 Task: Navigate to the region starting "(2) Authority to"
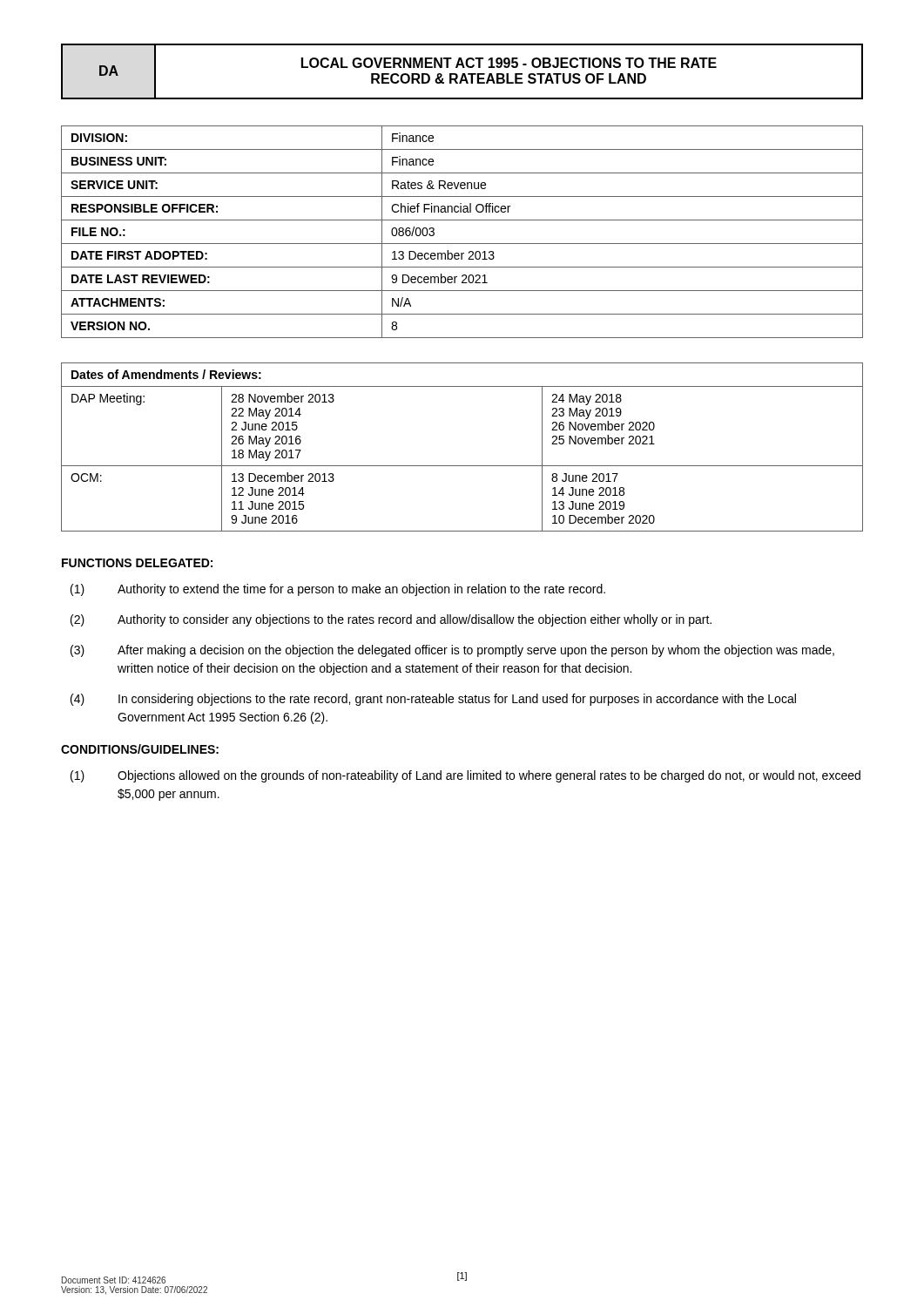click(462, 620)
